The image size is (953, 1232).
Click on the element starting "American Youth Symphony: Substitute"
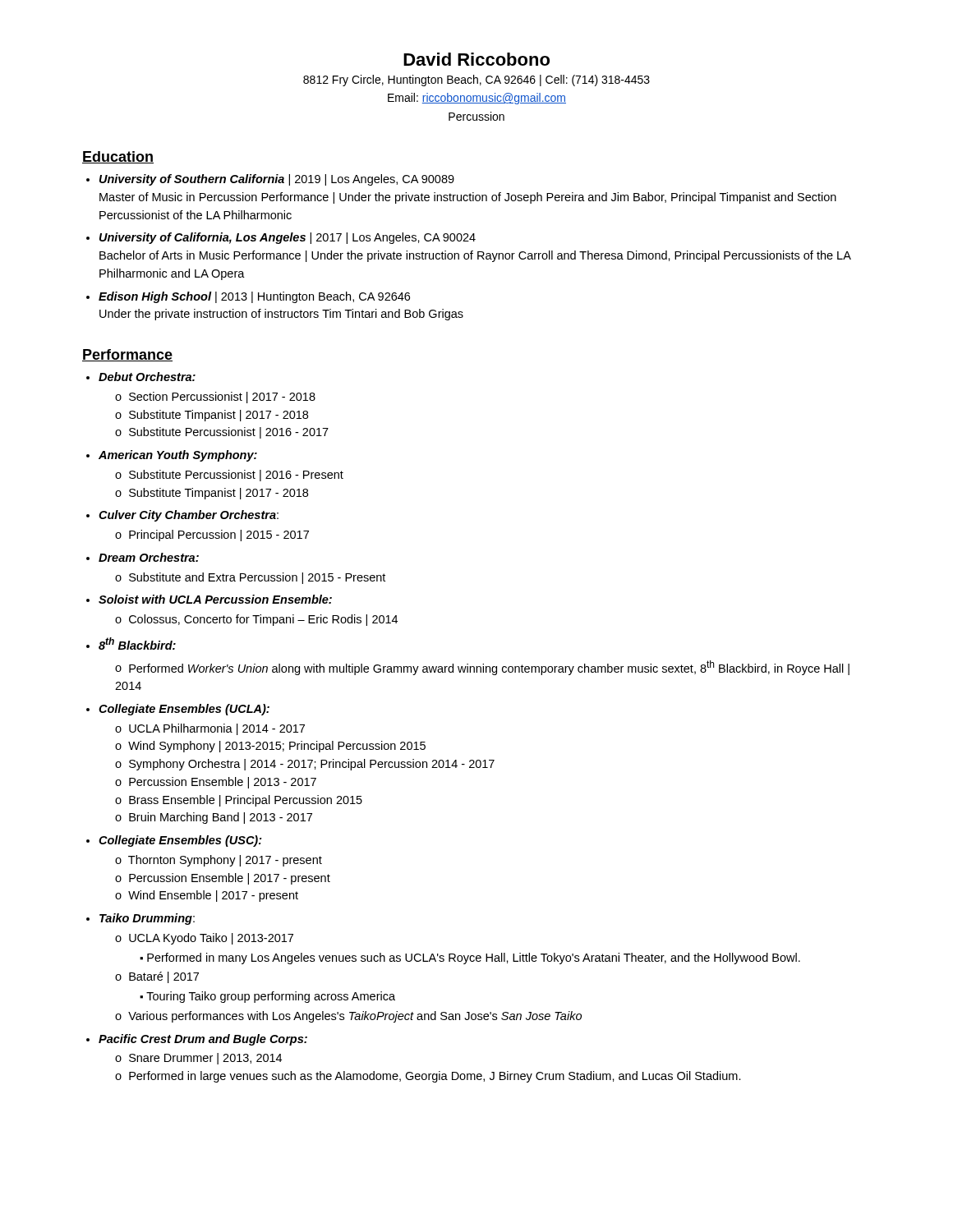click(x=178, y=456)
